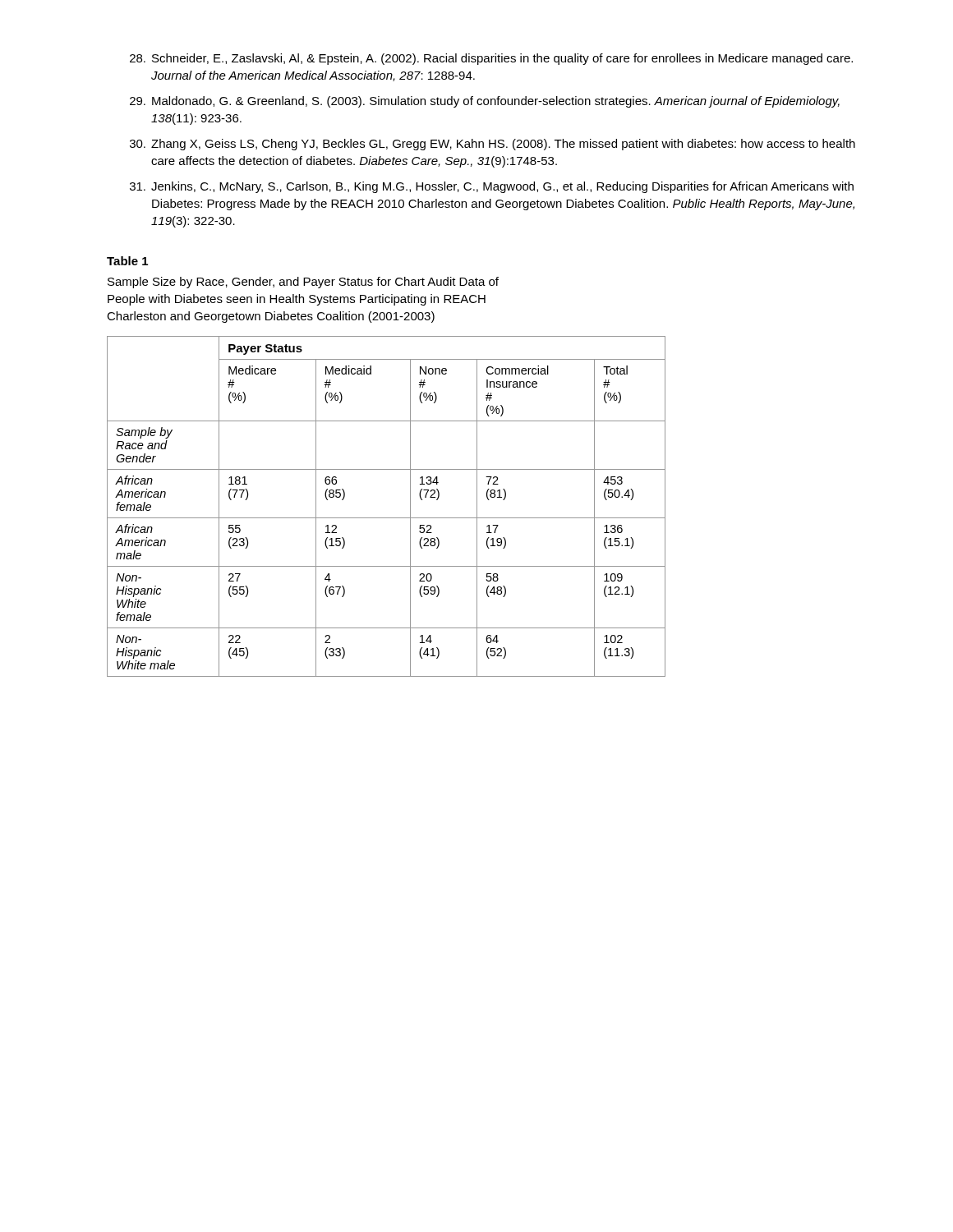Where is the caption that starts "Sample Size by Race, Gender,"?
The width and height of the screenshot is (953, 1232).
[303, 299]
